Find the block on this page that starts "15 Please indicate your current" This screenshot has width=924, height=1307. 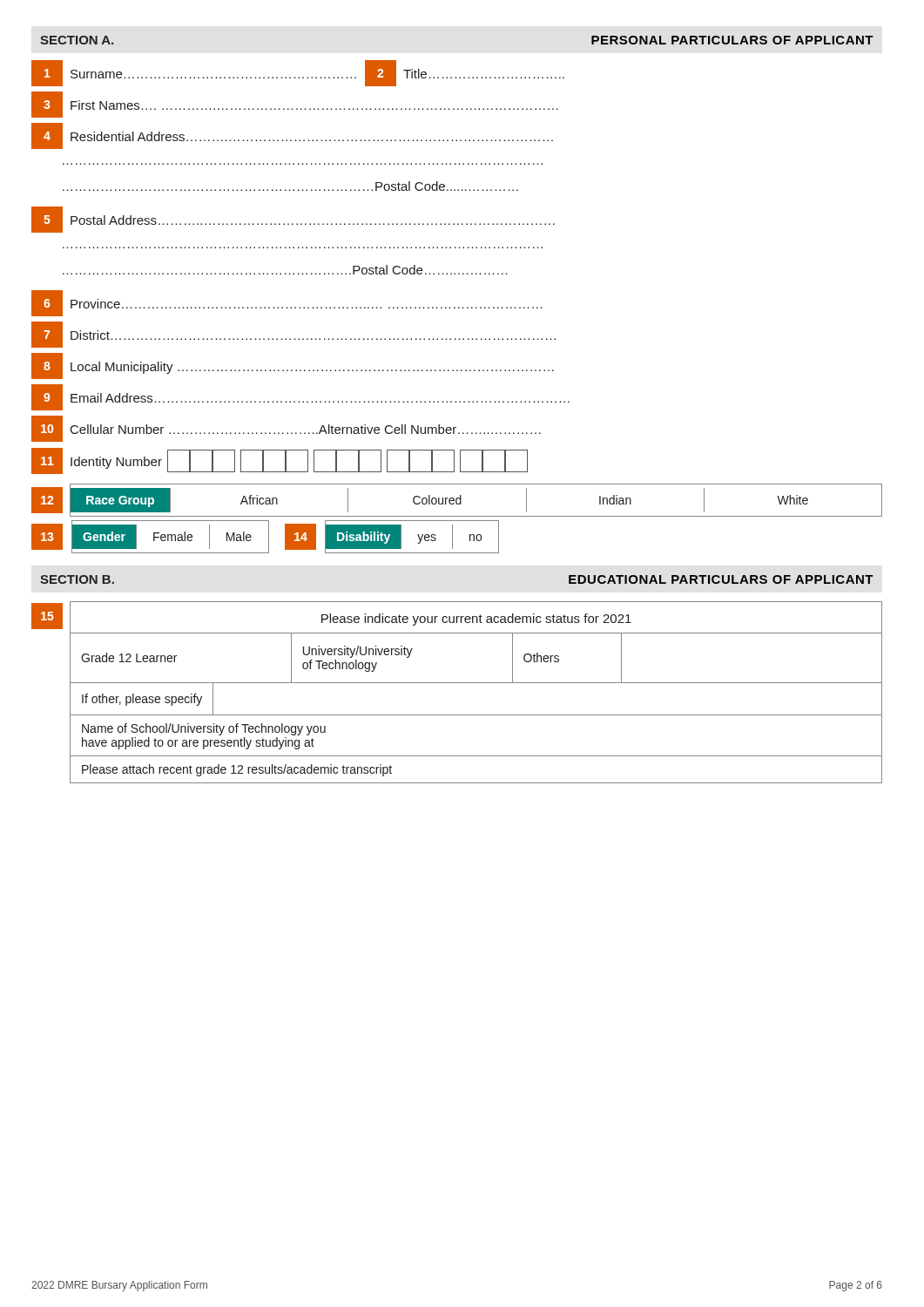(457, 694)
